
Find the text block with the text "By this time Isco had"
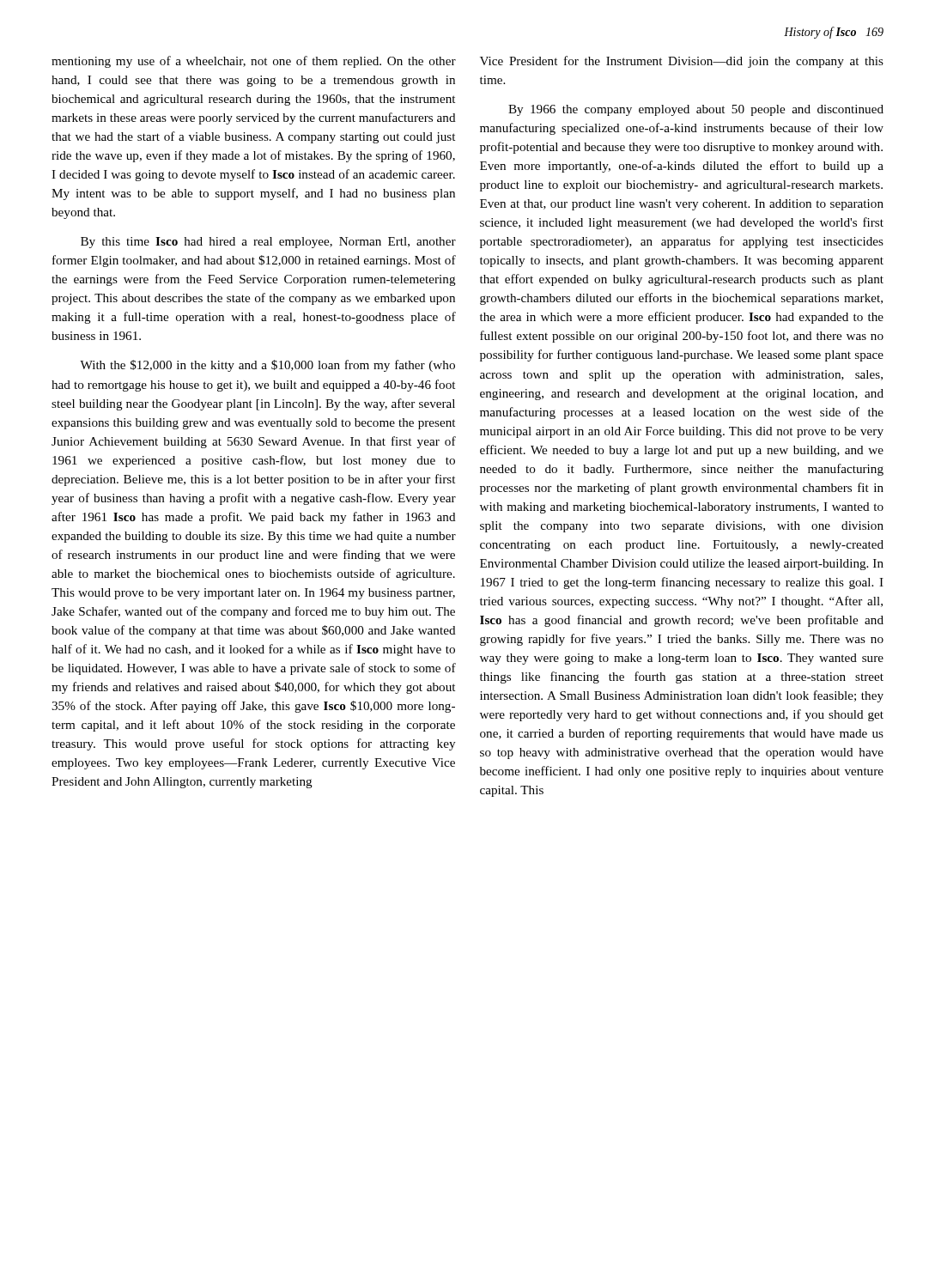[253, 289]
